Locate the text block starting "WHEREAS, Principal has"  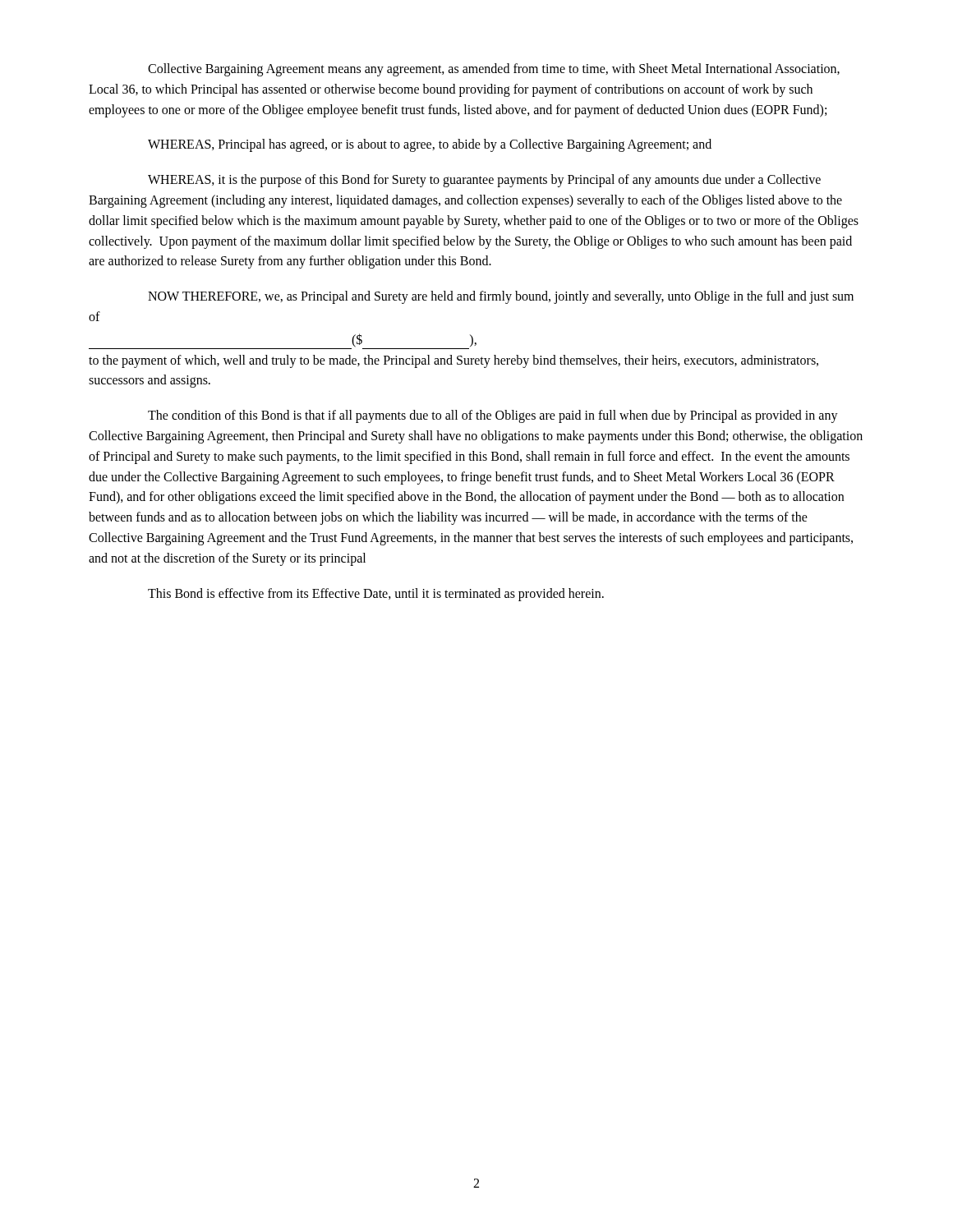[x=430, y=144]
